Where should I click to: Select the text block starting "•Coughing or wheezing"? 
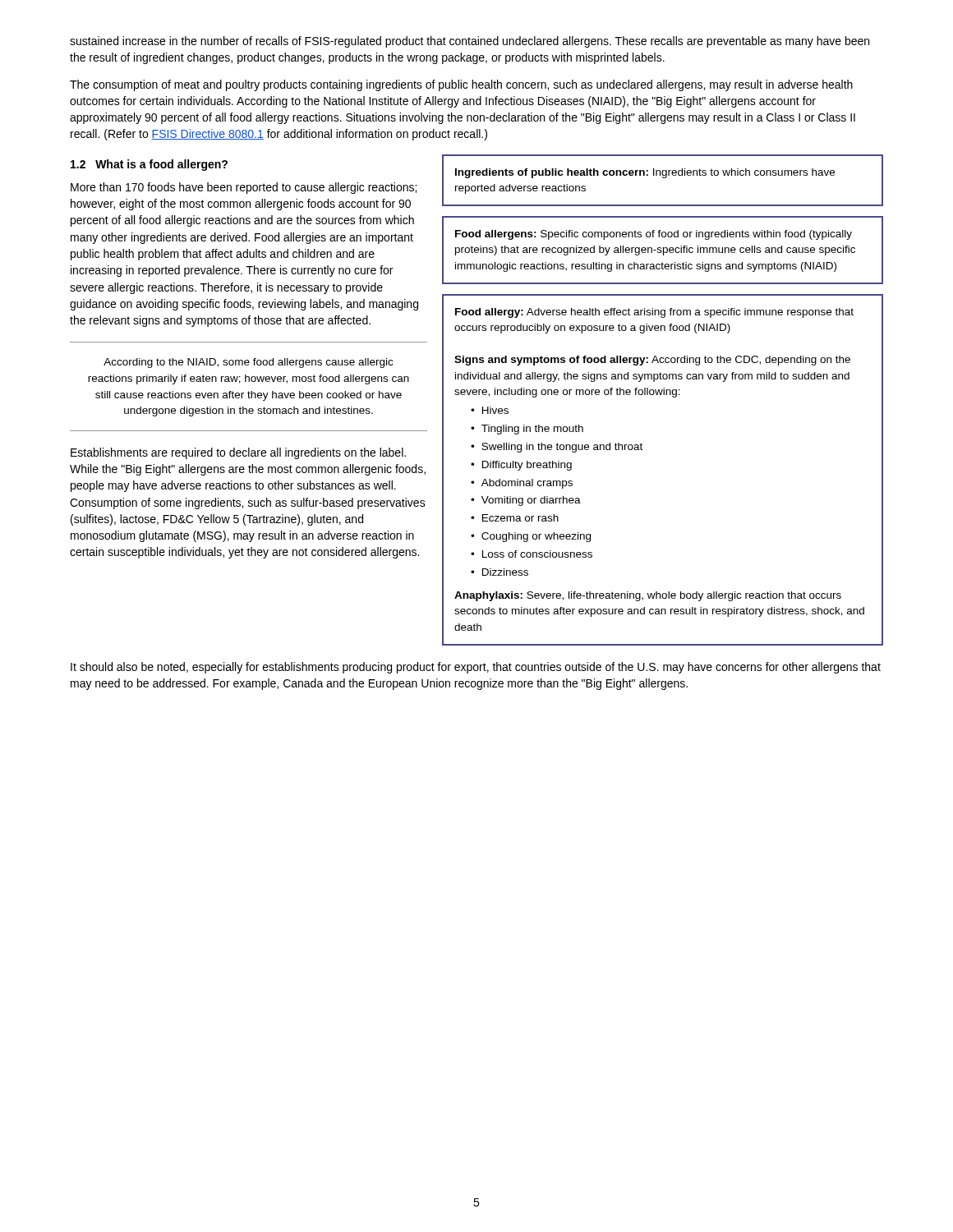tap(531, 537)
